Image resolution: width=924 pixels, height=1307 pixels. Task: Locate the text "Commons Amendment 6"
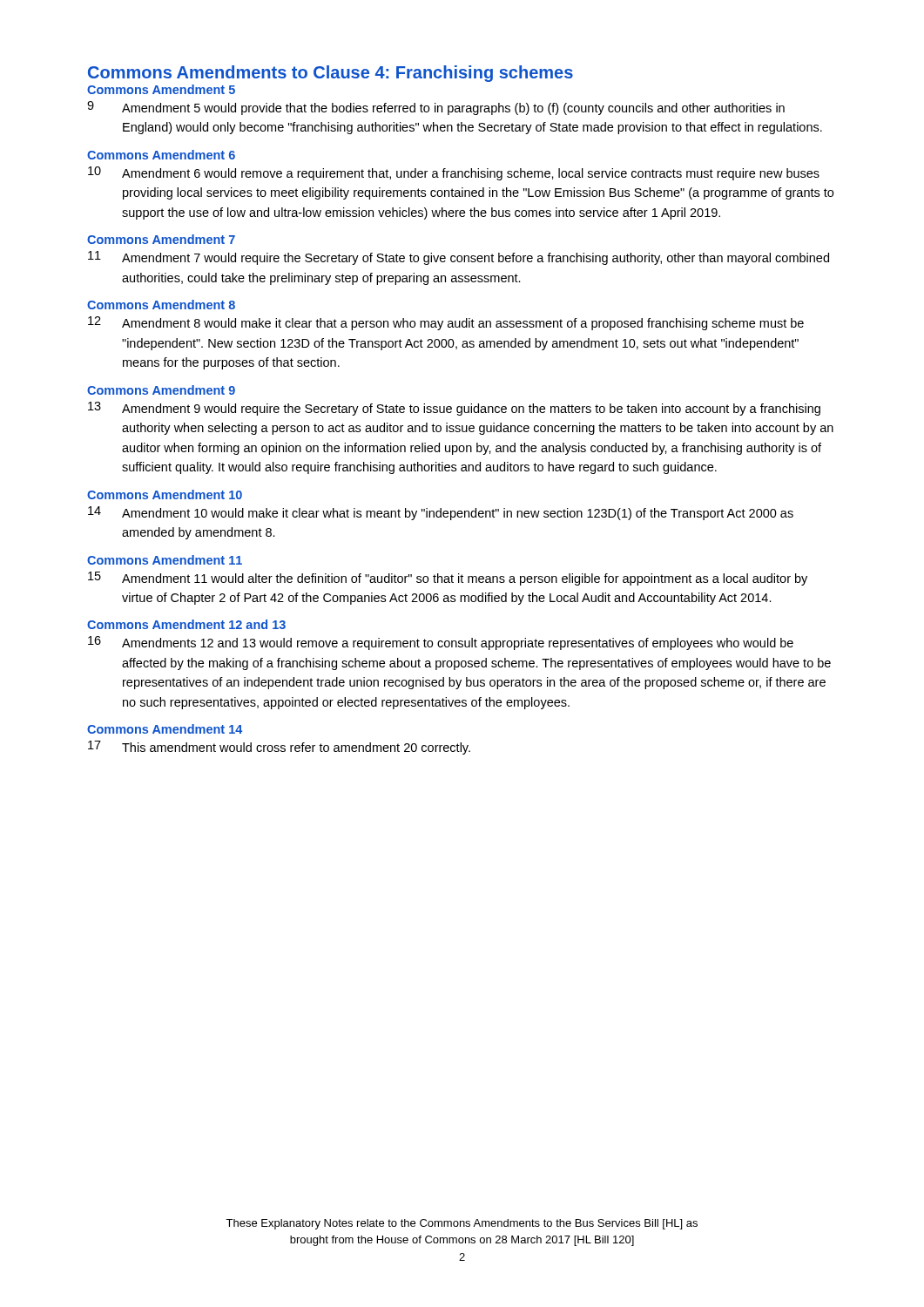click(x=161, y=155)
